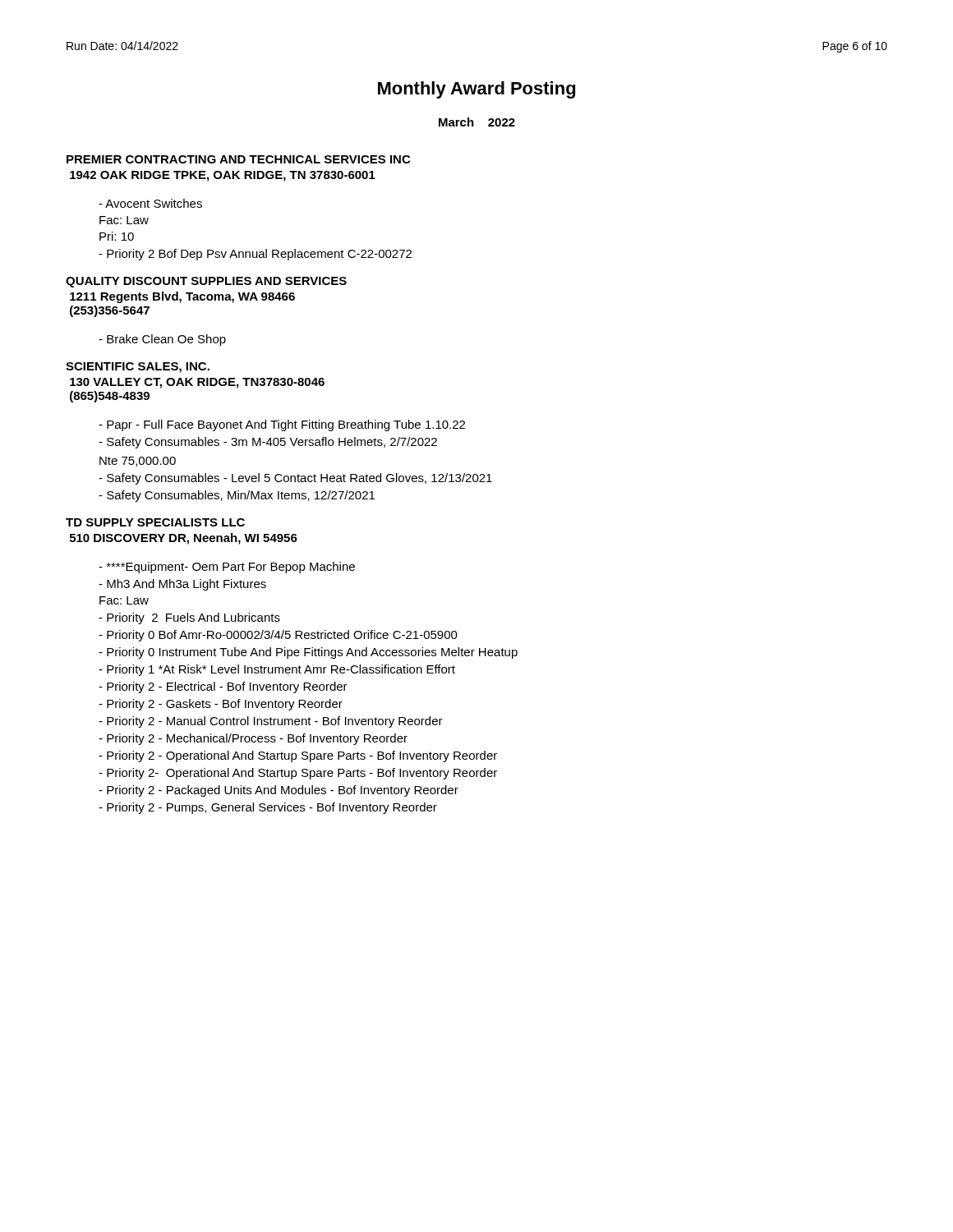The image size is (953, 1232).
Task: Point to "Nte 75,000.00"
Action: pos(137,460)
